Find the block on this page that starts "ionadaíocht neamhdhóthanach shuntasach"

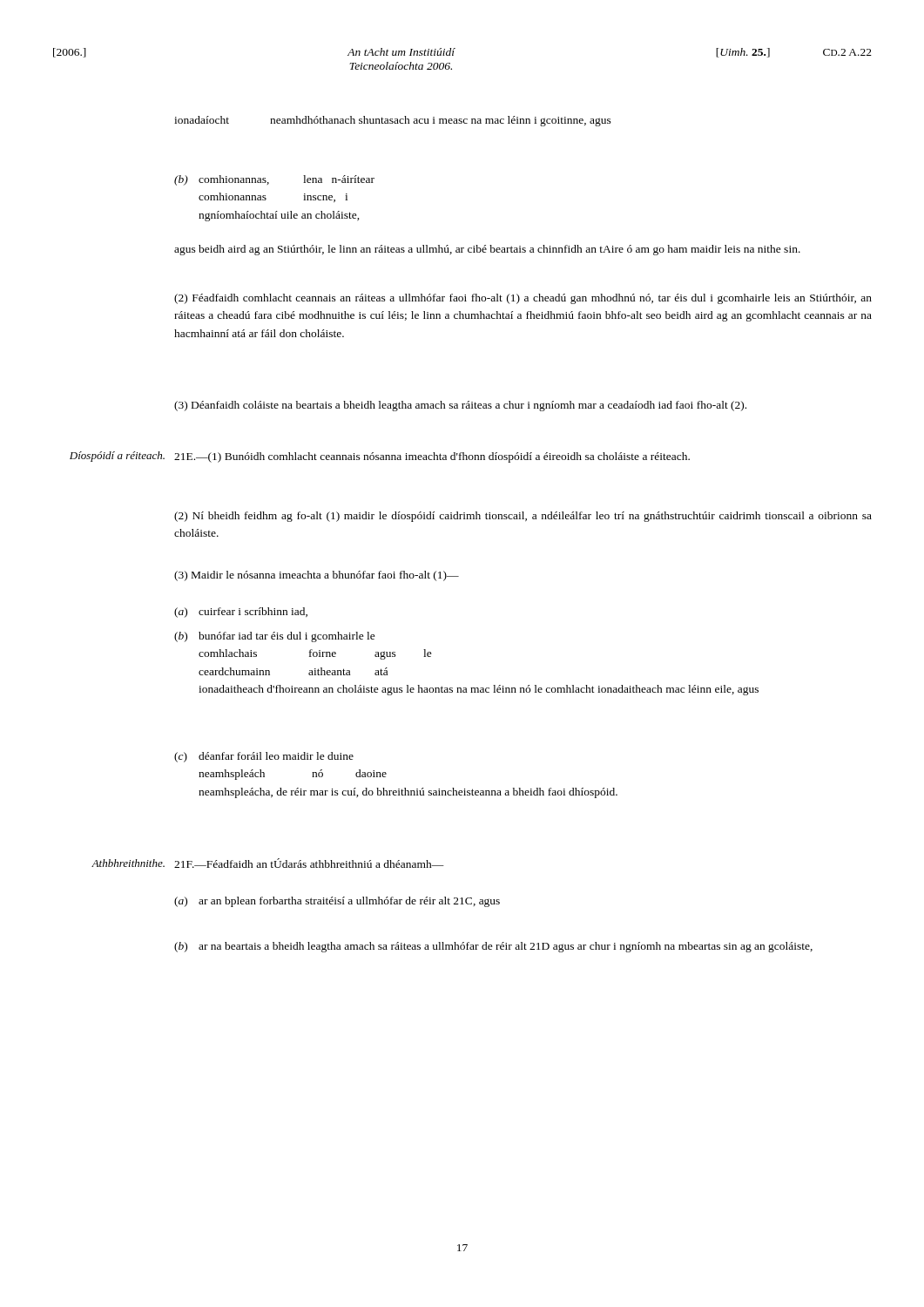[x=523, y=120]
